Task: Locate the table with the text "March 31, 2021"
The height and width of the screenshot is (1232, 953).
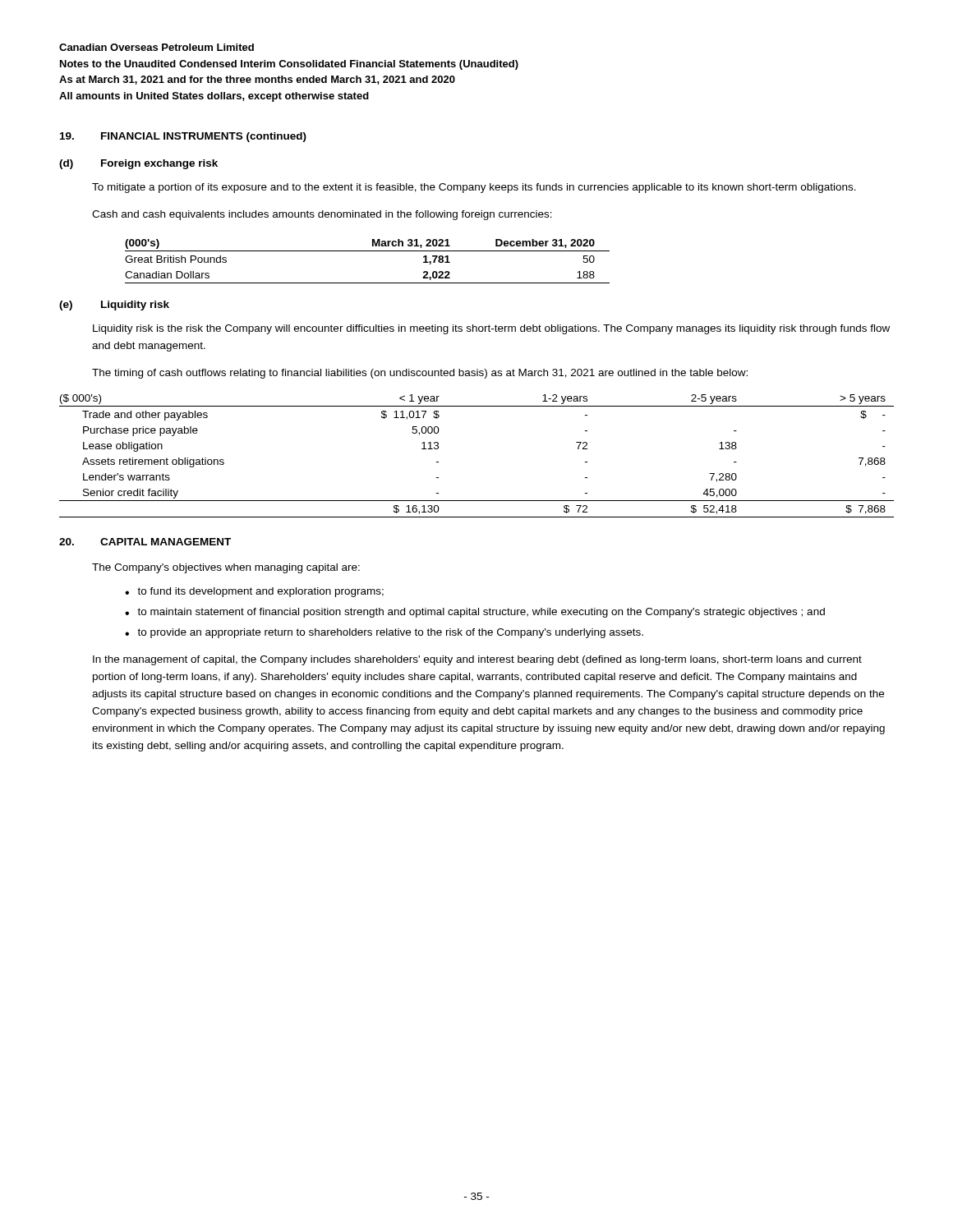Action: pos(493,259)
